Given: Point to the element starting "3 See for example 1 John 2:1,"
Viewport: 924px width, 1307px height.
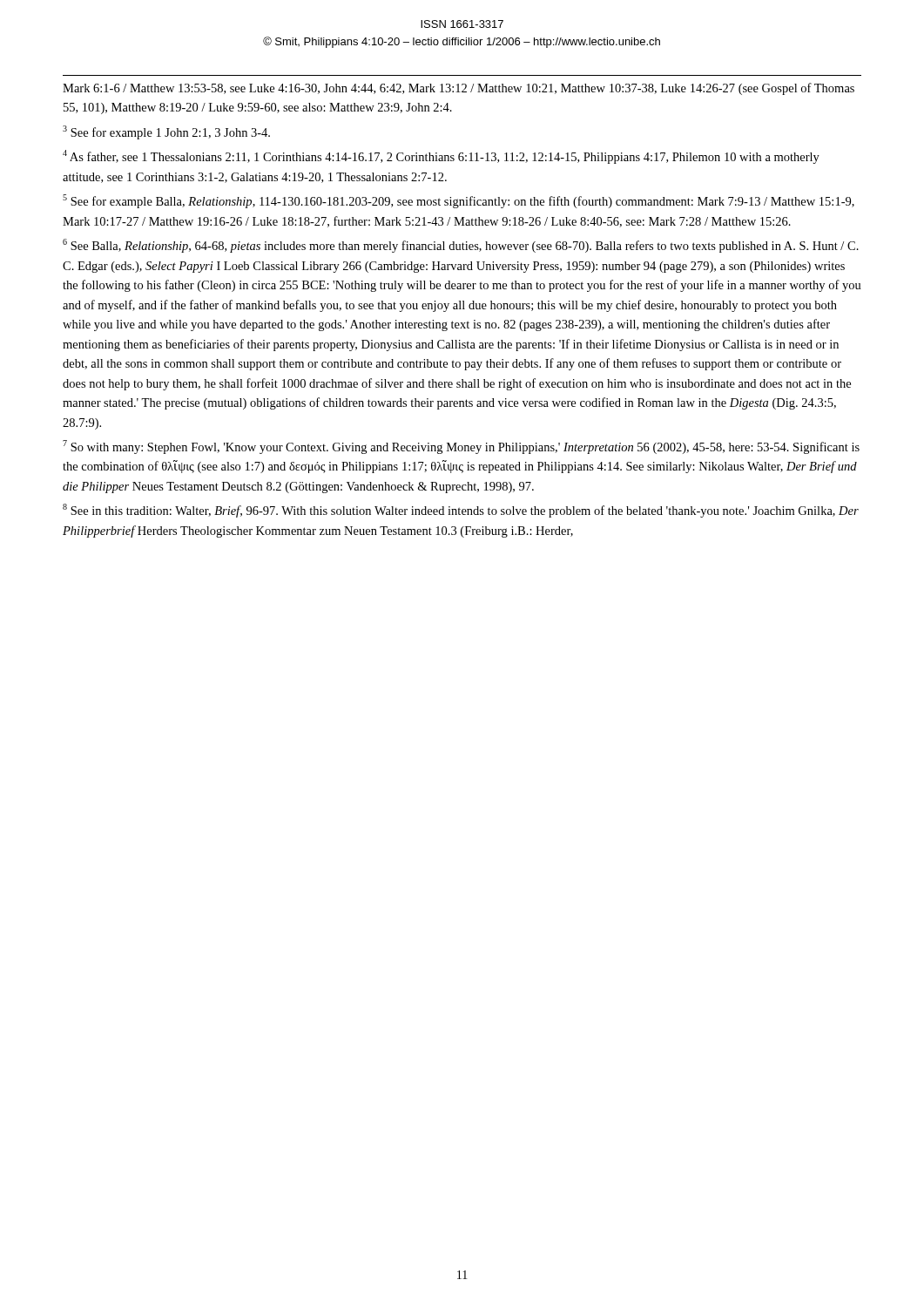Looking at the screenshot, I should point(166,132).
